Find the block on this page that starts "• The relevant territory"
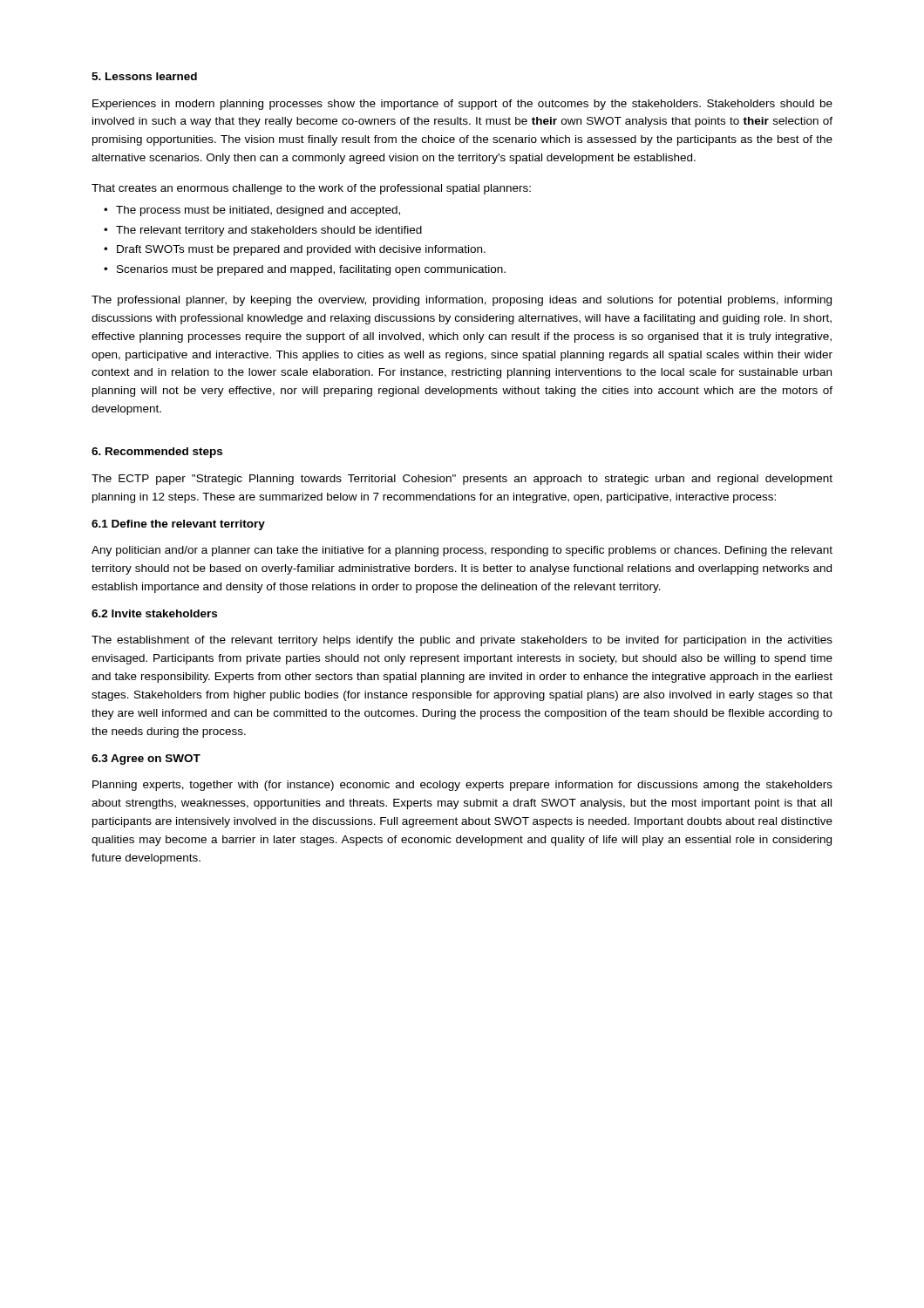The height and width of the screenshot is (1308, 924). 263,231
